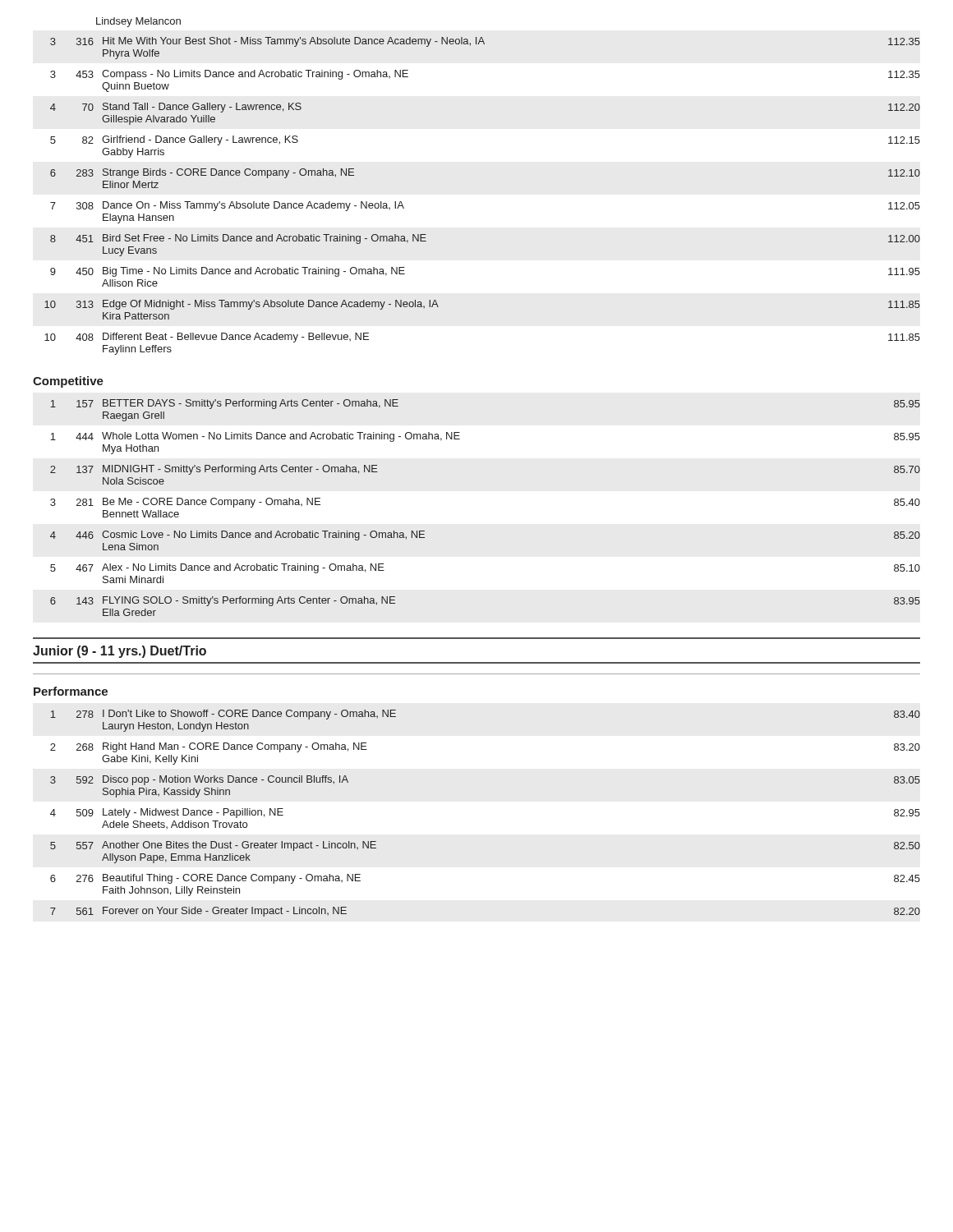Select the passage starting "6 276 Beautiful"
Screen dimensions: 1232x953
coord(221,880)
